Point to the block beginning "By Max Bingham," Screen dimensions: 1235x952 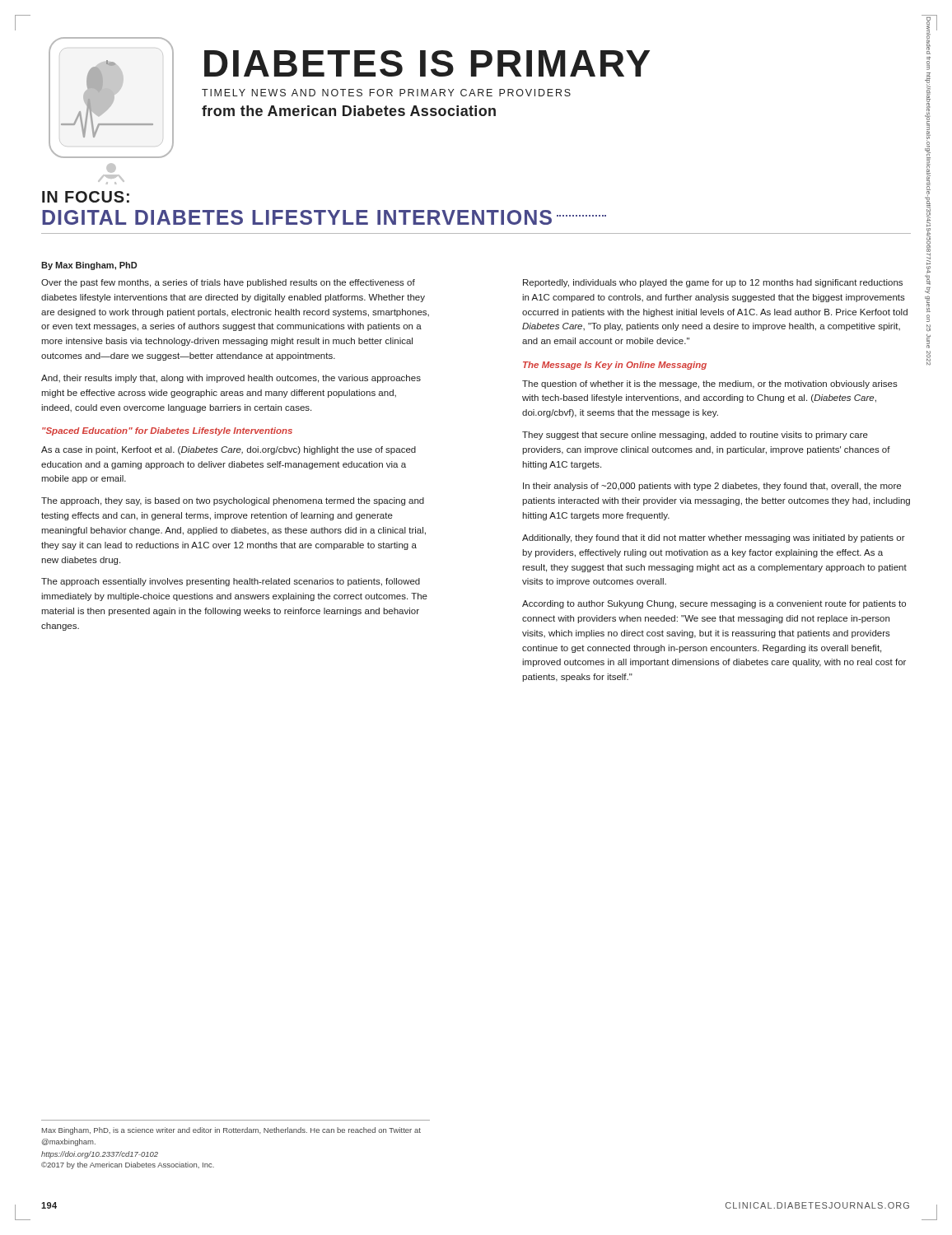point(89,265)
